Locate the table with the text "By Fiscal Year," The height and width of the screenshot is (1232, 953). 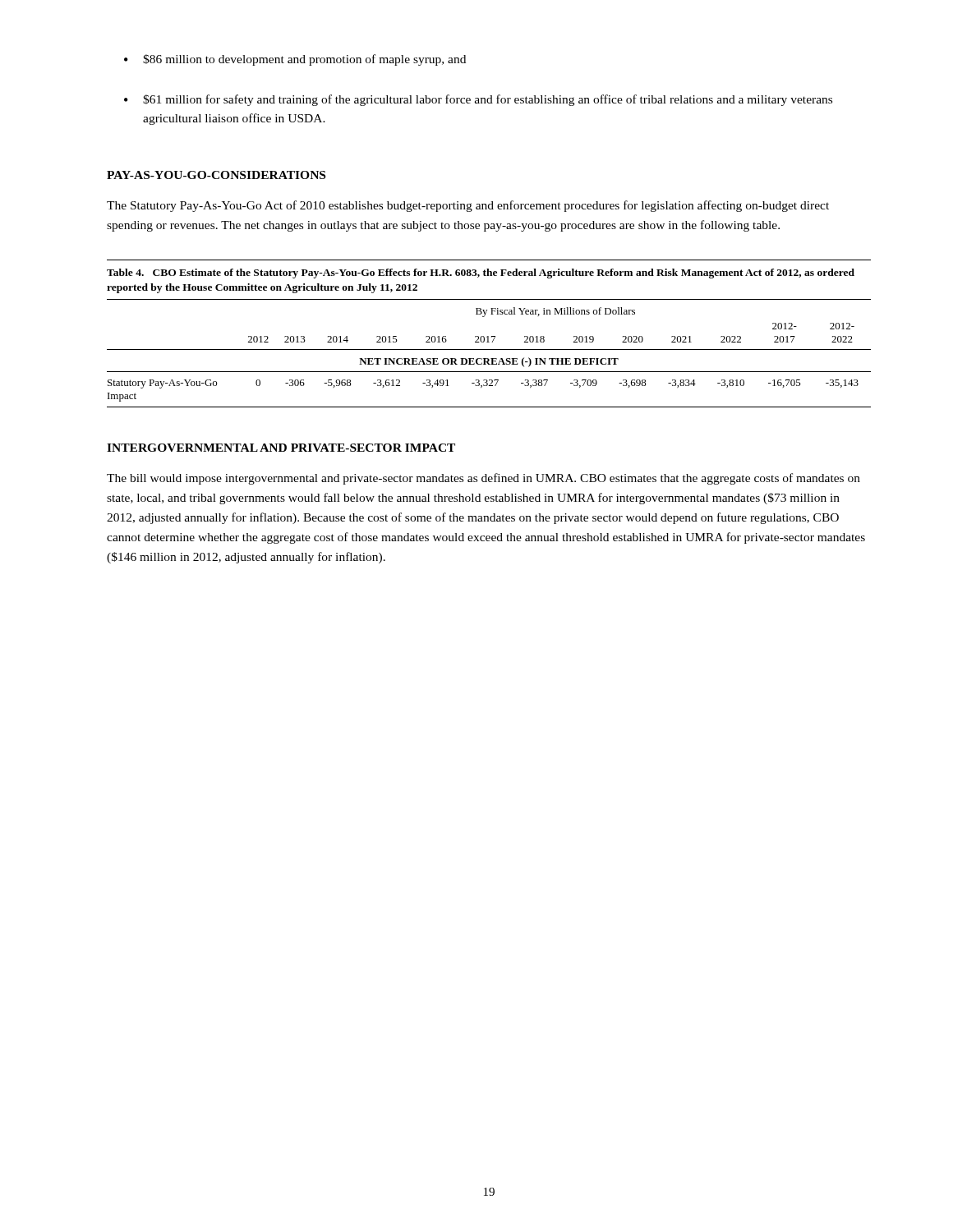click(x=489, y=353)
